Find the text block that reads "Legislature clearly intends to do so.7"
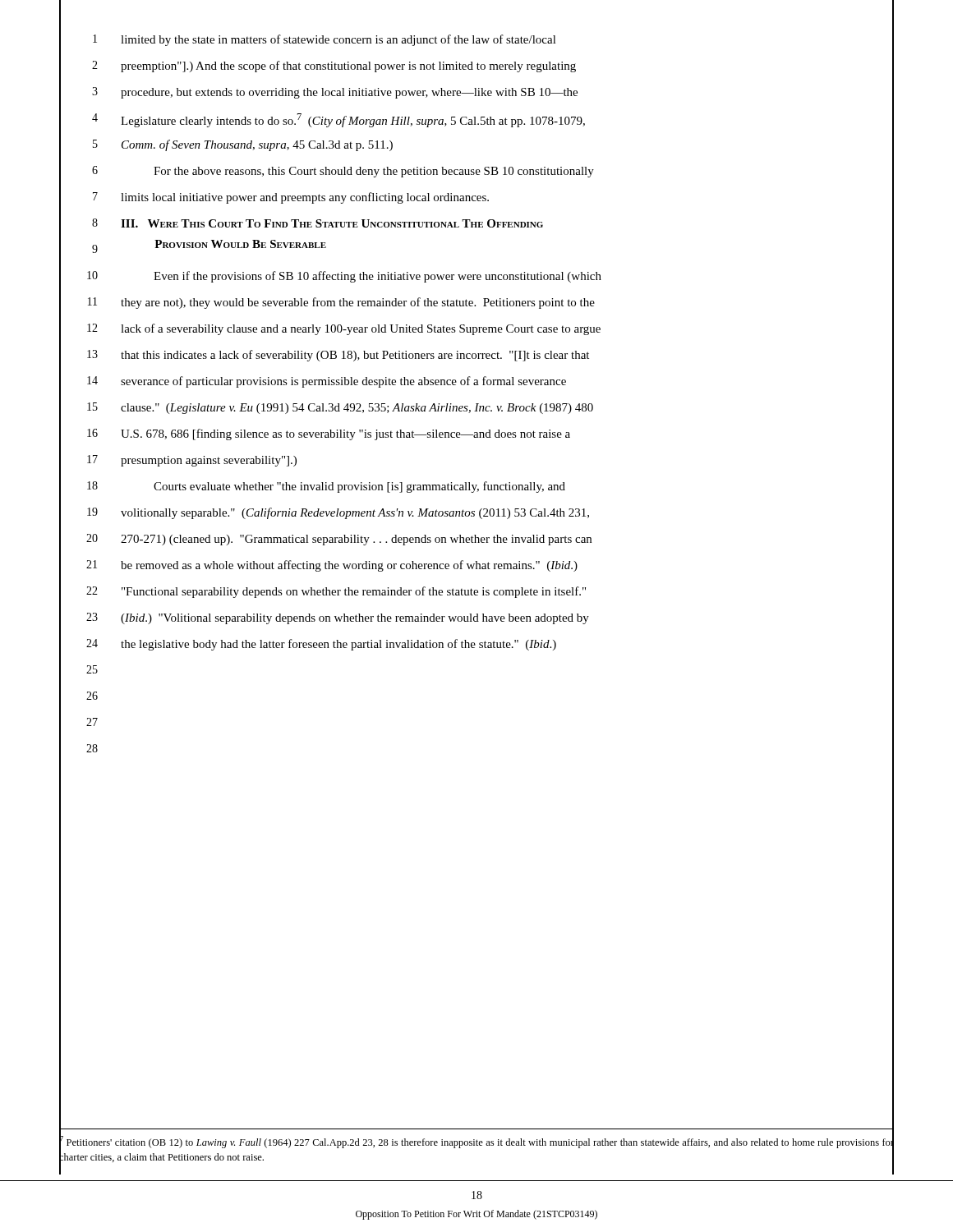Screen dimensions: 1232x953 point(353,119)
